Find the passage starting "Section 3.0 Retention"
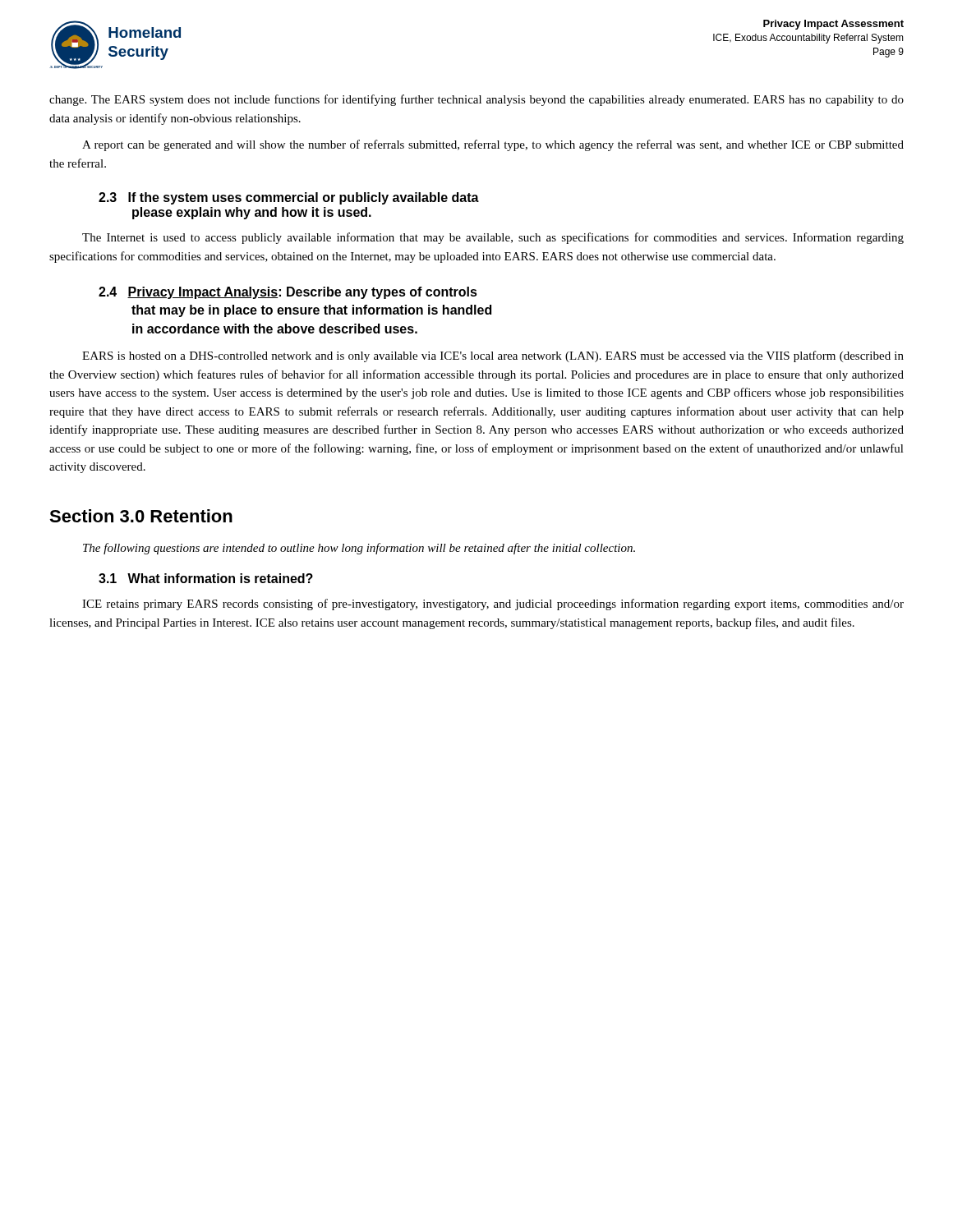Screen dimensions: 1232x953 [x=141, y=516]
